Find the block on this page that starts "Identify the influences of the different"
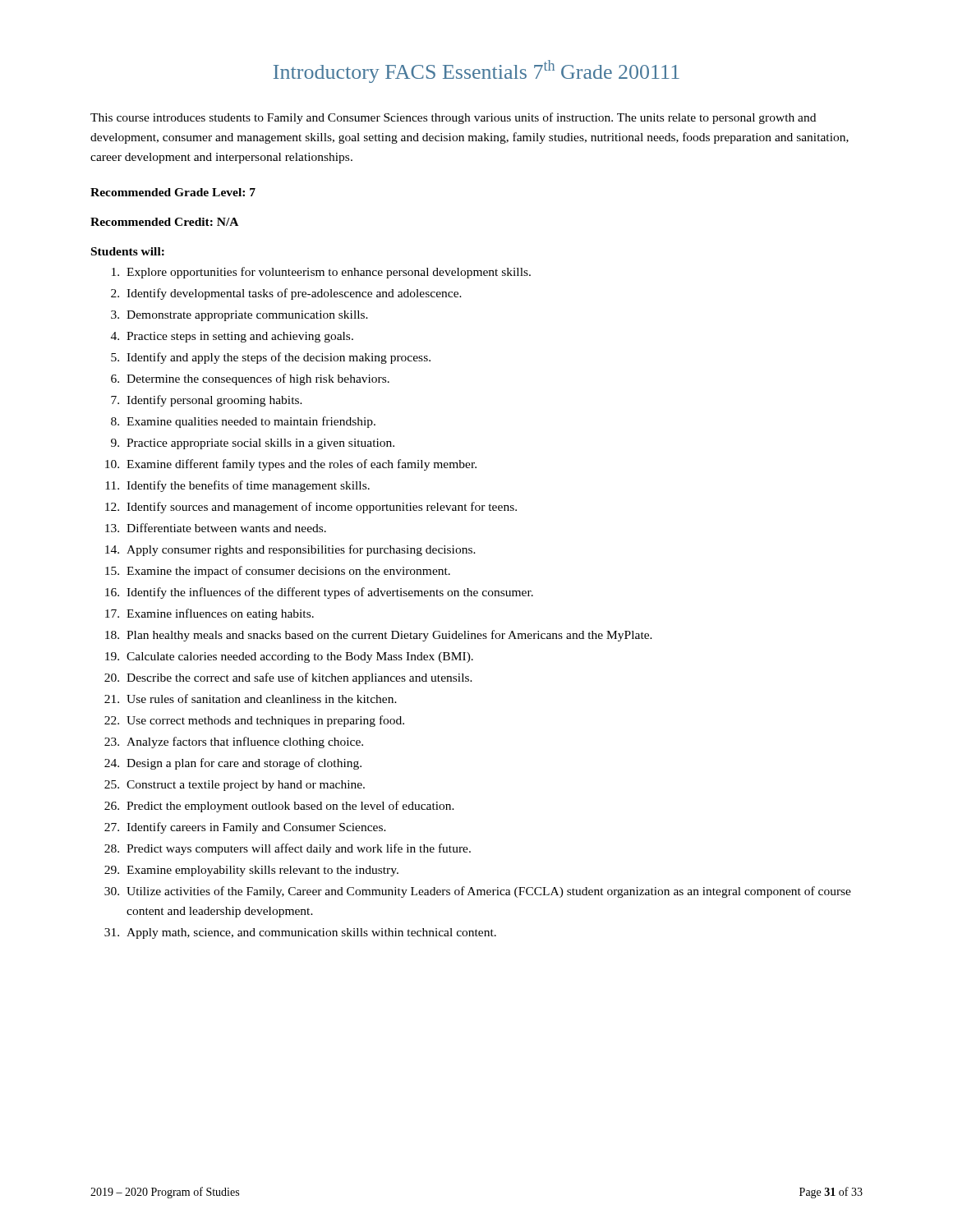The height and width of the screenshot is (1232, 953). 493,592
